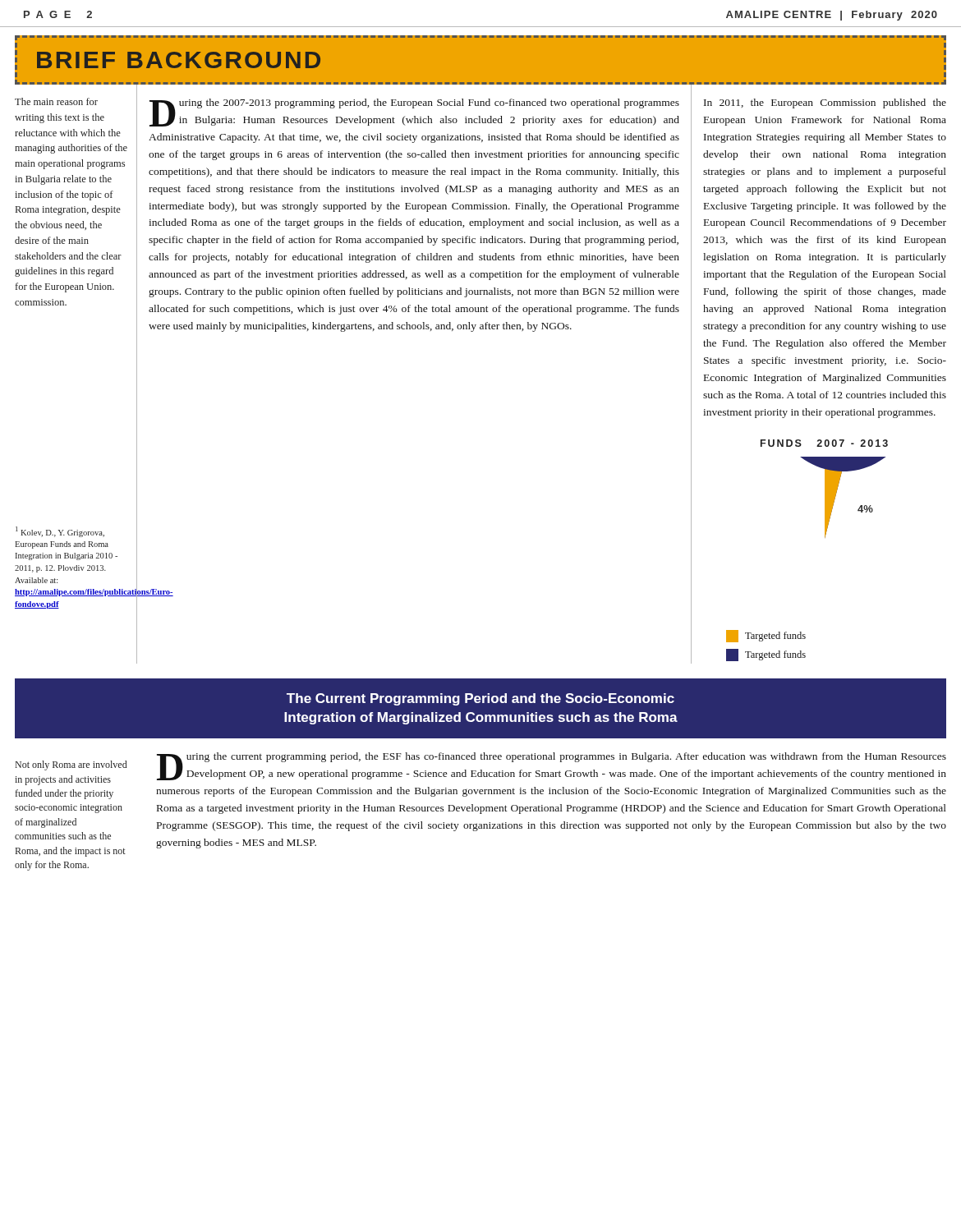Navigate to the block starting "During the current programming period, the"

coord(551,798)
